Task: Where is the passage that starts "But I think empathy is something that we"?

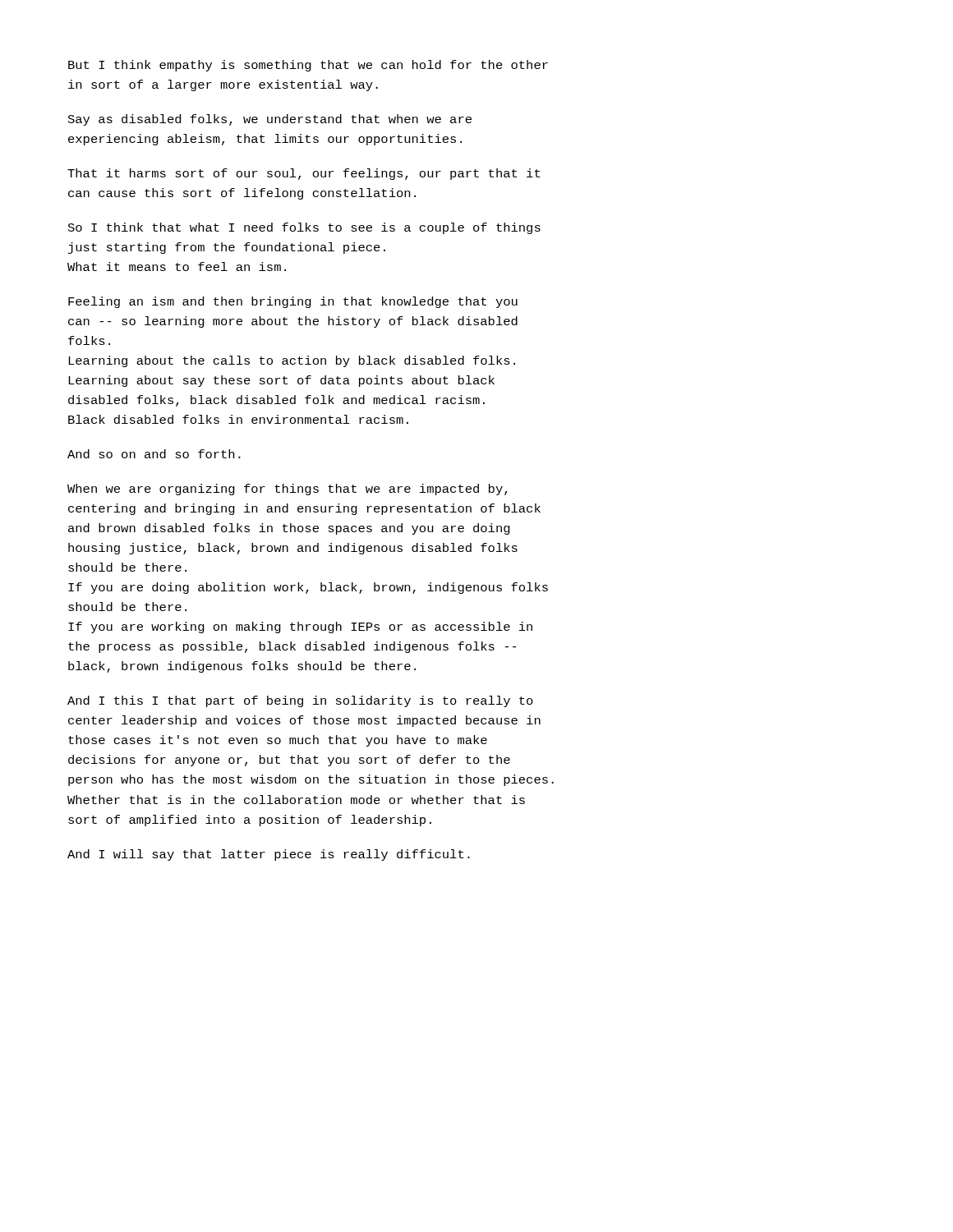Action: point(308,76)
